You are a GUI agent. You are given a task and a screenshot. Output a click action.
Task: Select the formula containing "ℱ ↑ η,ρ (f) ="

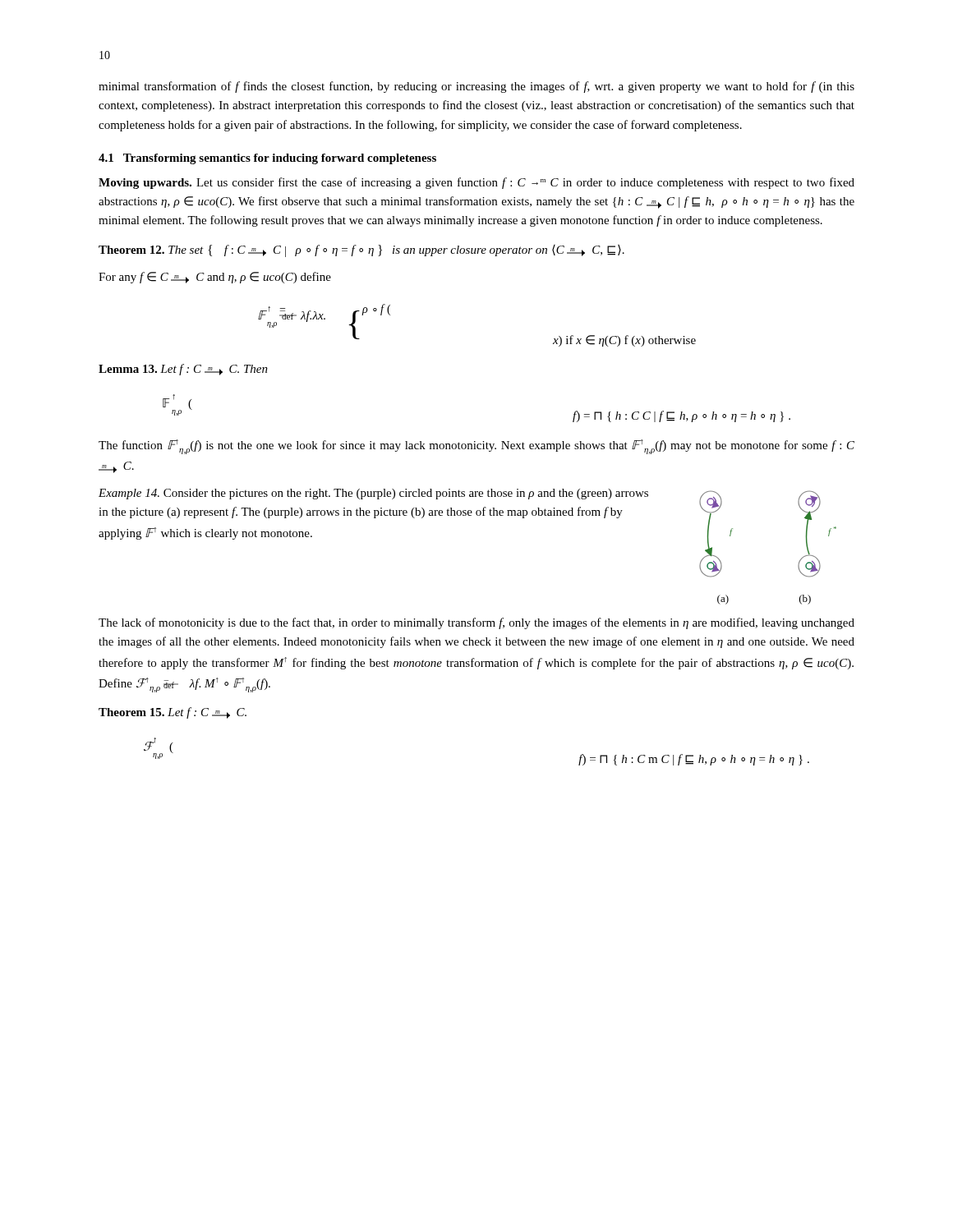point(154,754)
